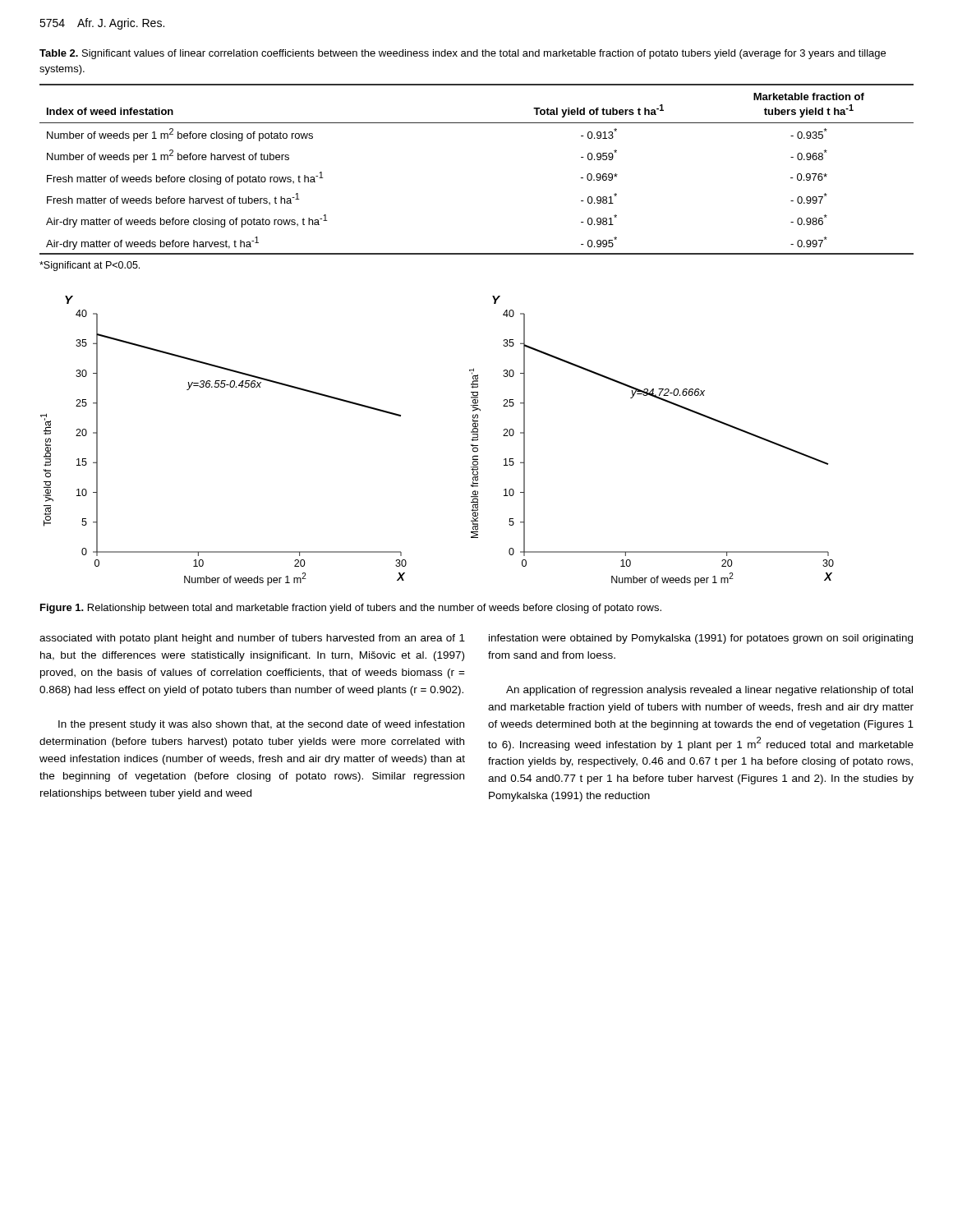Viewport: 953px width, 1232px height.
Task: Select the text block starting "Table 2. Significant values of linear correlation coefficients"
Action: click(463, 61)
